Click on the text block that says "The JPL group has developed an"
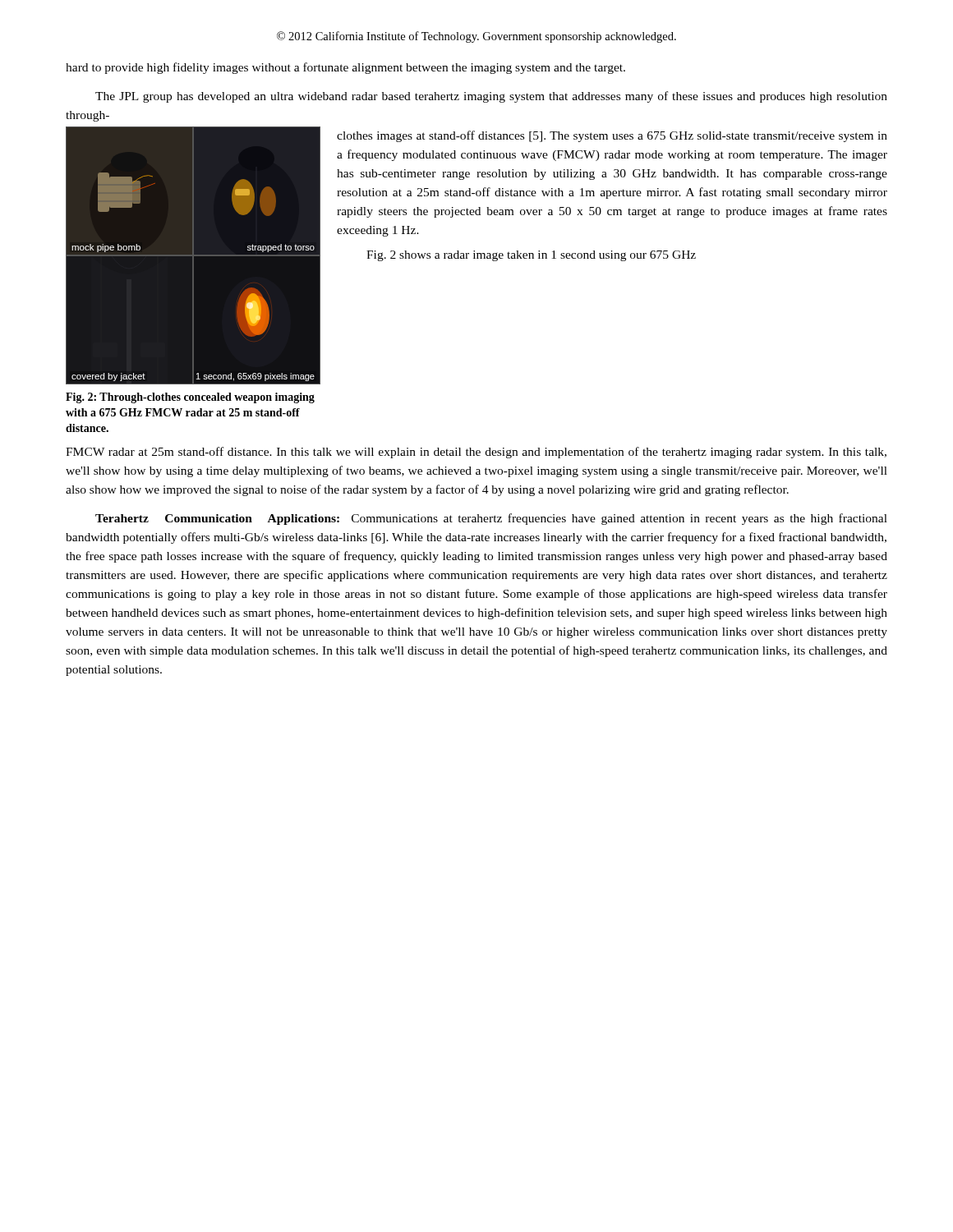 click(476, 105)
